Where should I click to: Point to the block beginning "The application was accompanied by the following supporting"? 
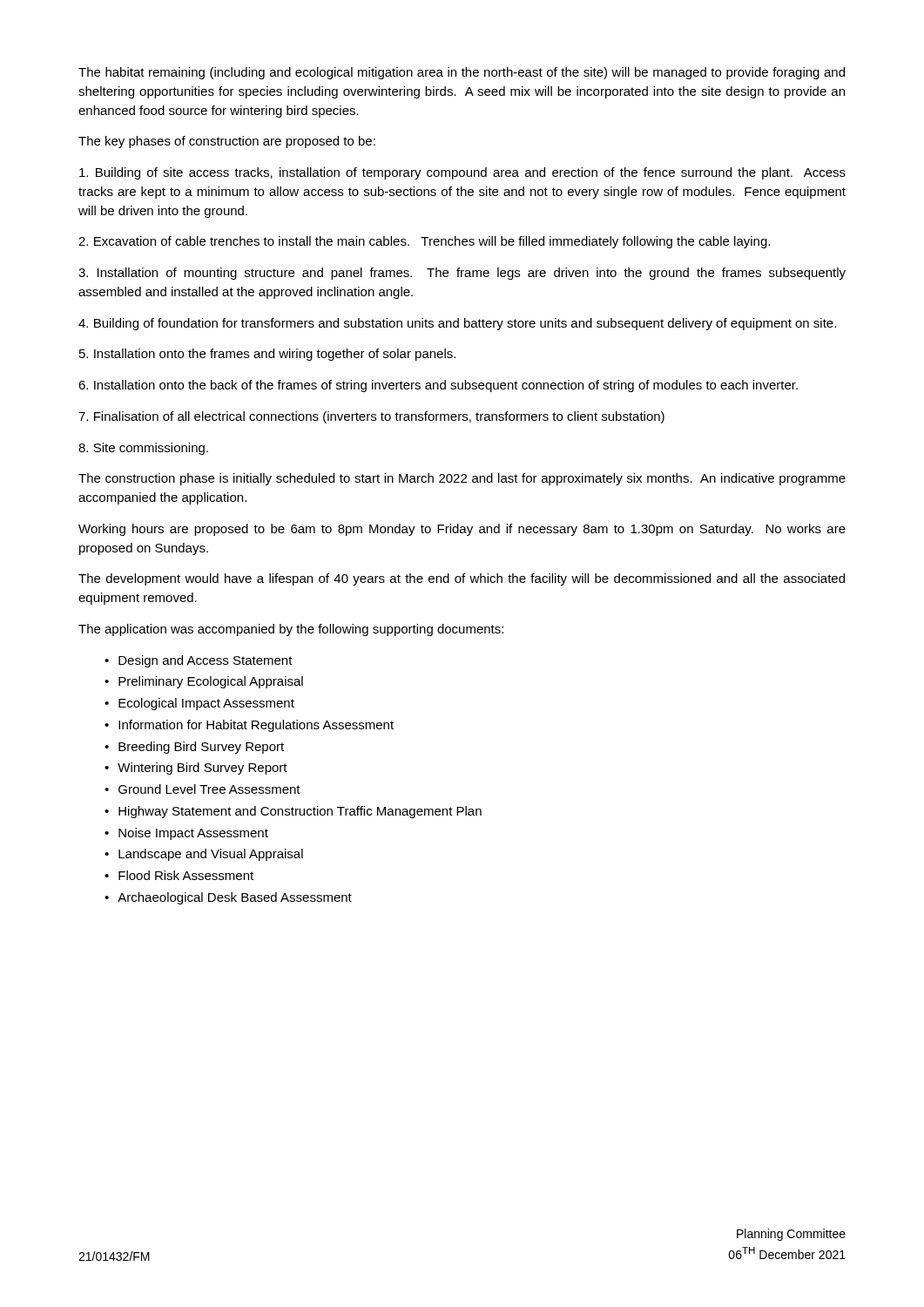tap(292, 628)
